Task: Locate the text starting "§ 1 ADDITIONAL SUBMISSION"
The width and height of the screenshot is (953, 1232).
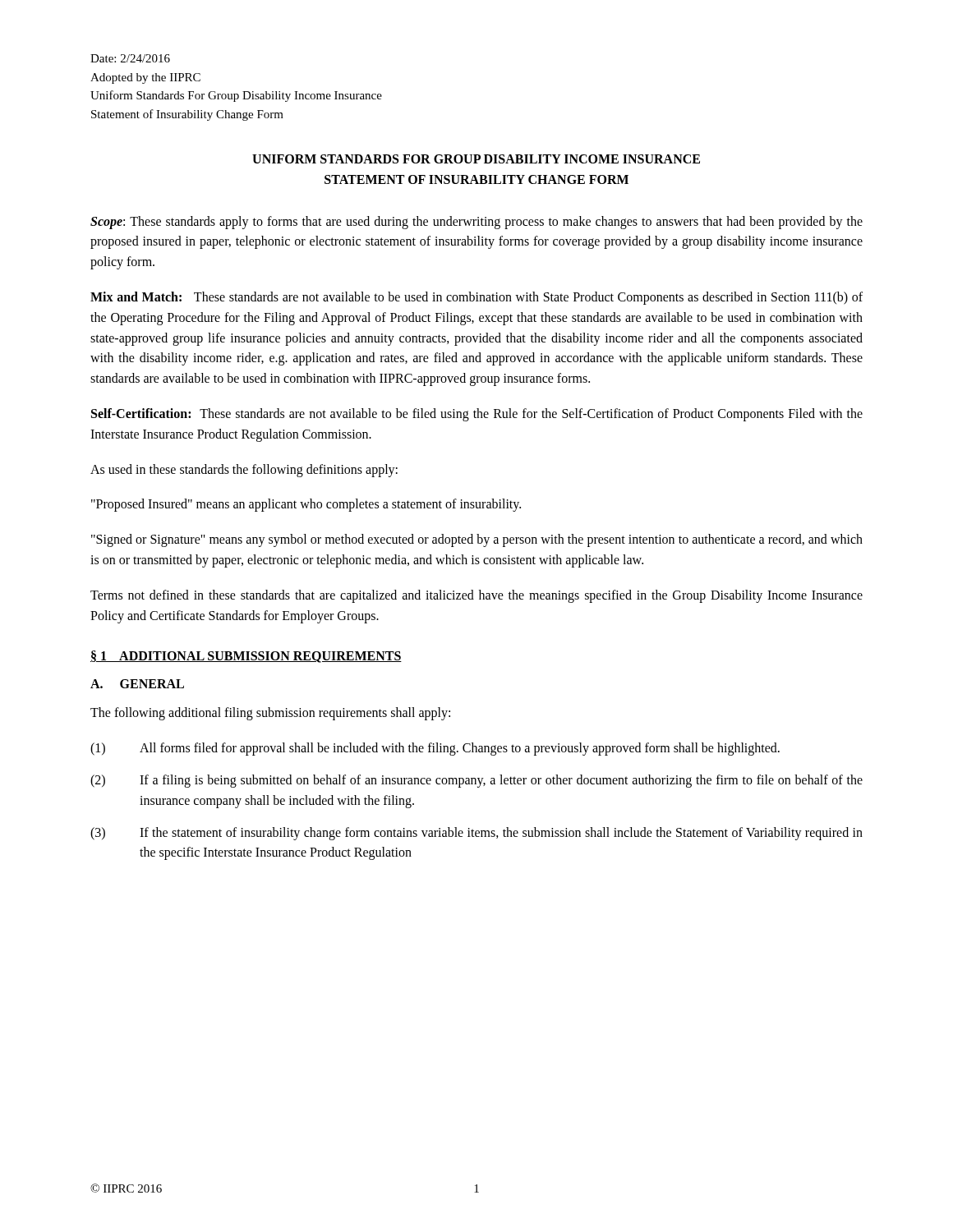Action: coord(246,656)
